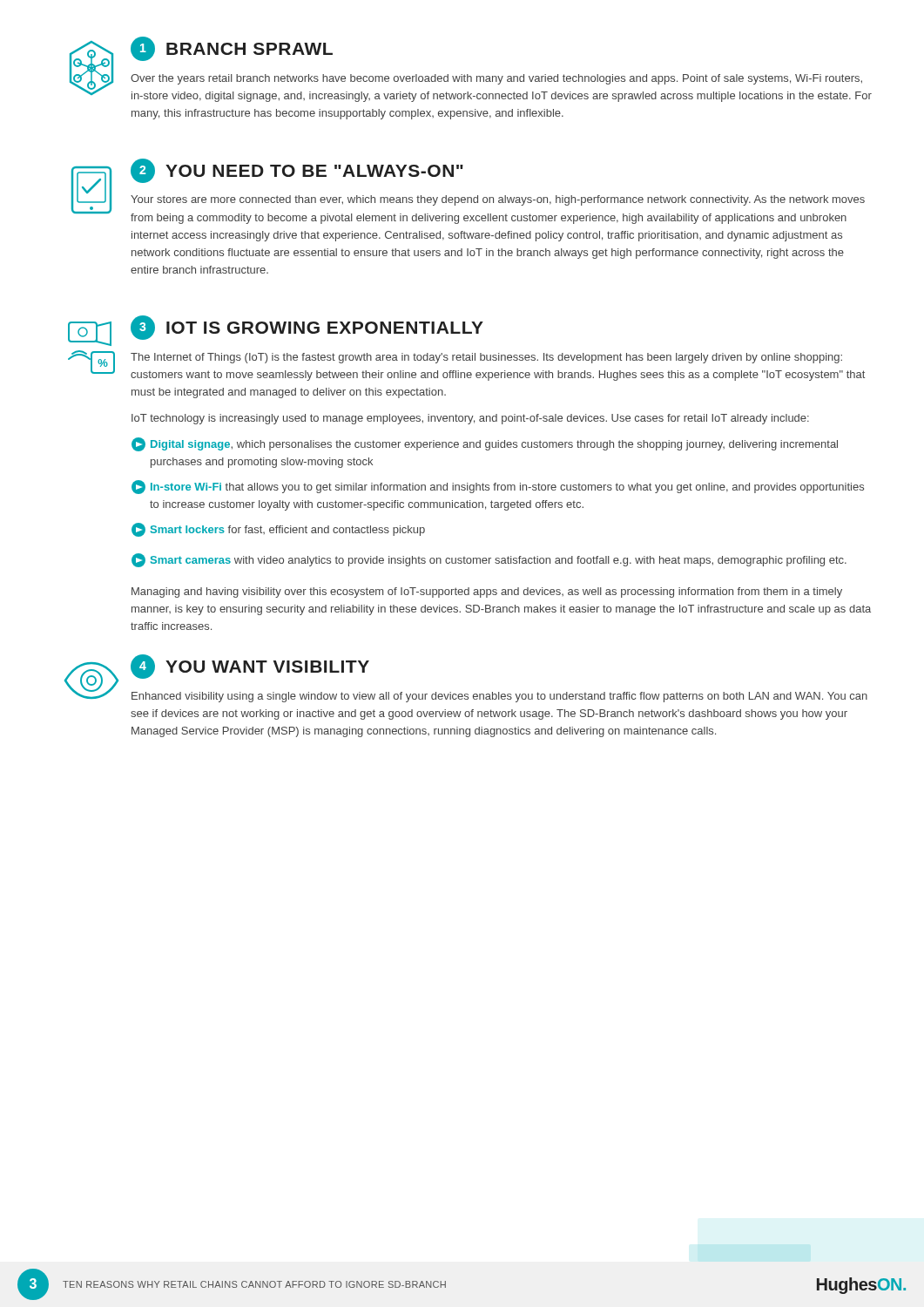Click where it says "2 You Need to Be "Always-On""

coord(298,170)
